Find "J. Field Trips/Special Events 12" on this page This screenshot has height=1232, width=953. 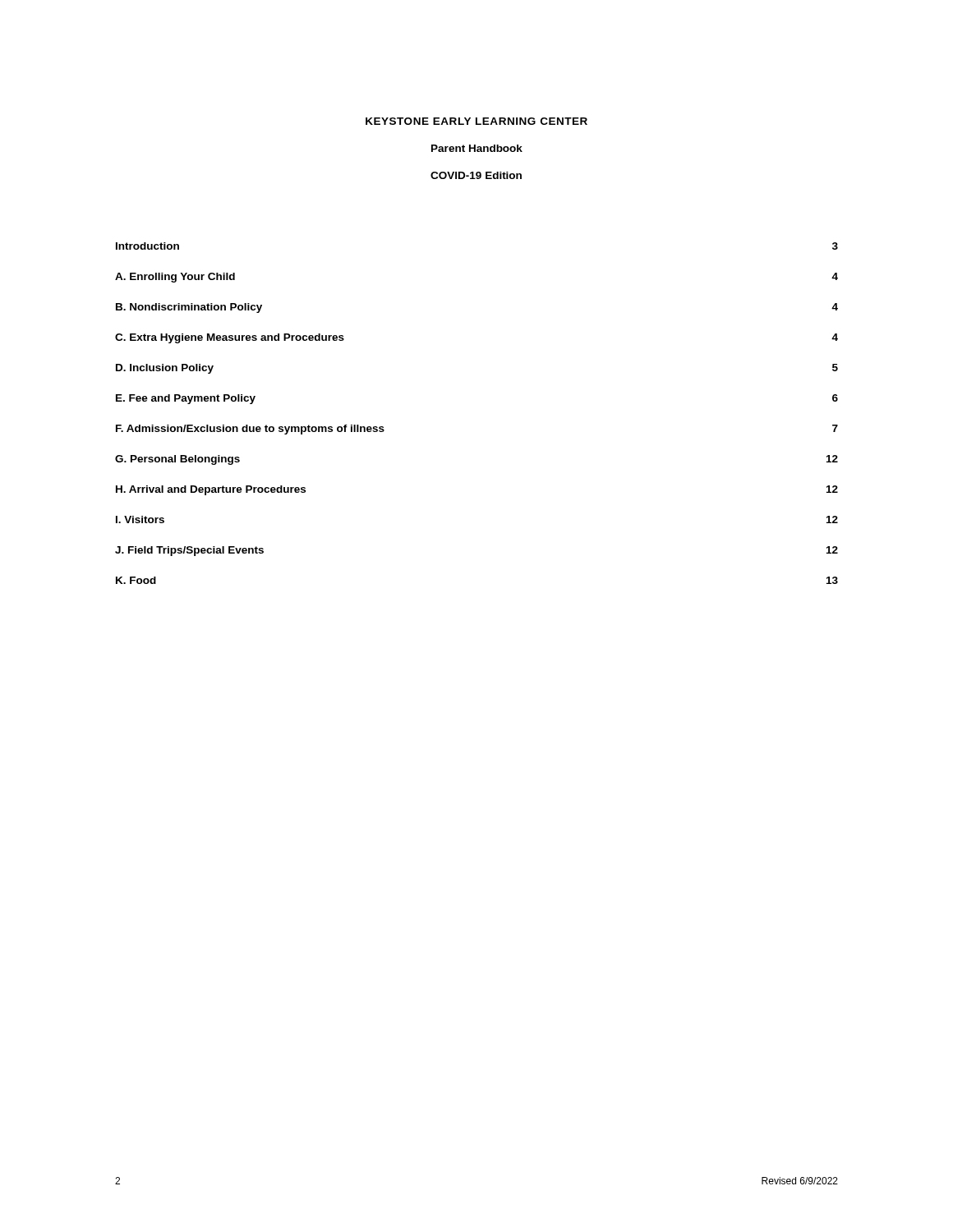coord(190,551)
